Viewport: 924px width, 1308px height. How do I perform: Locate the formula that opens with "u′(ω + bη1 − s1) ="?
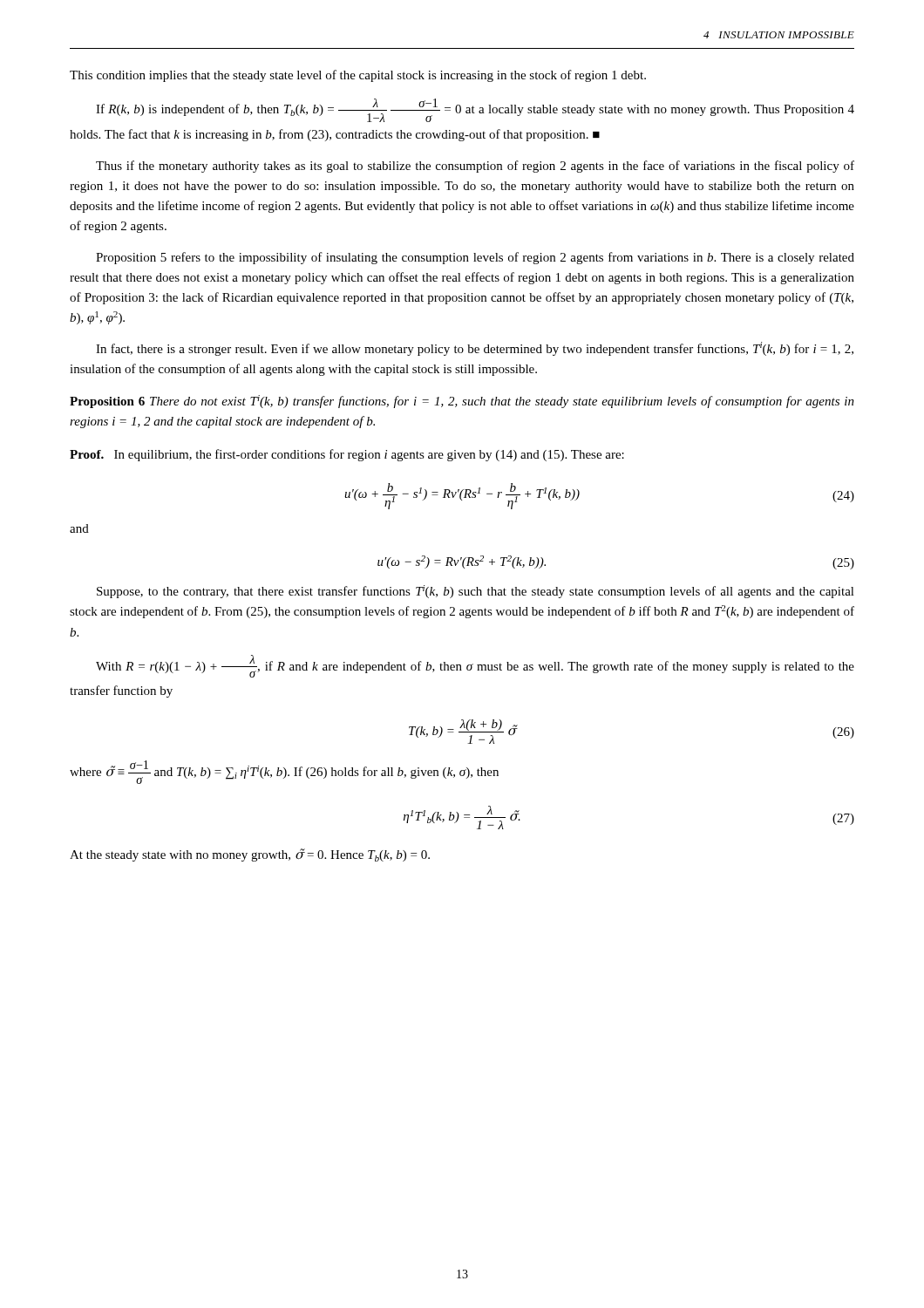tap(469, 496)
